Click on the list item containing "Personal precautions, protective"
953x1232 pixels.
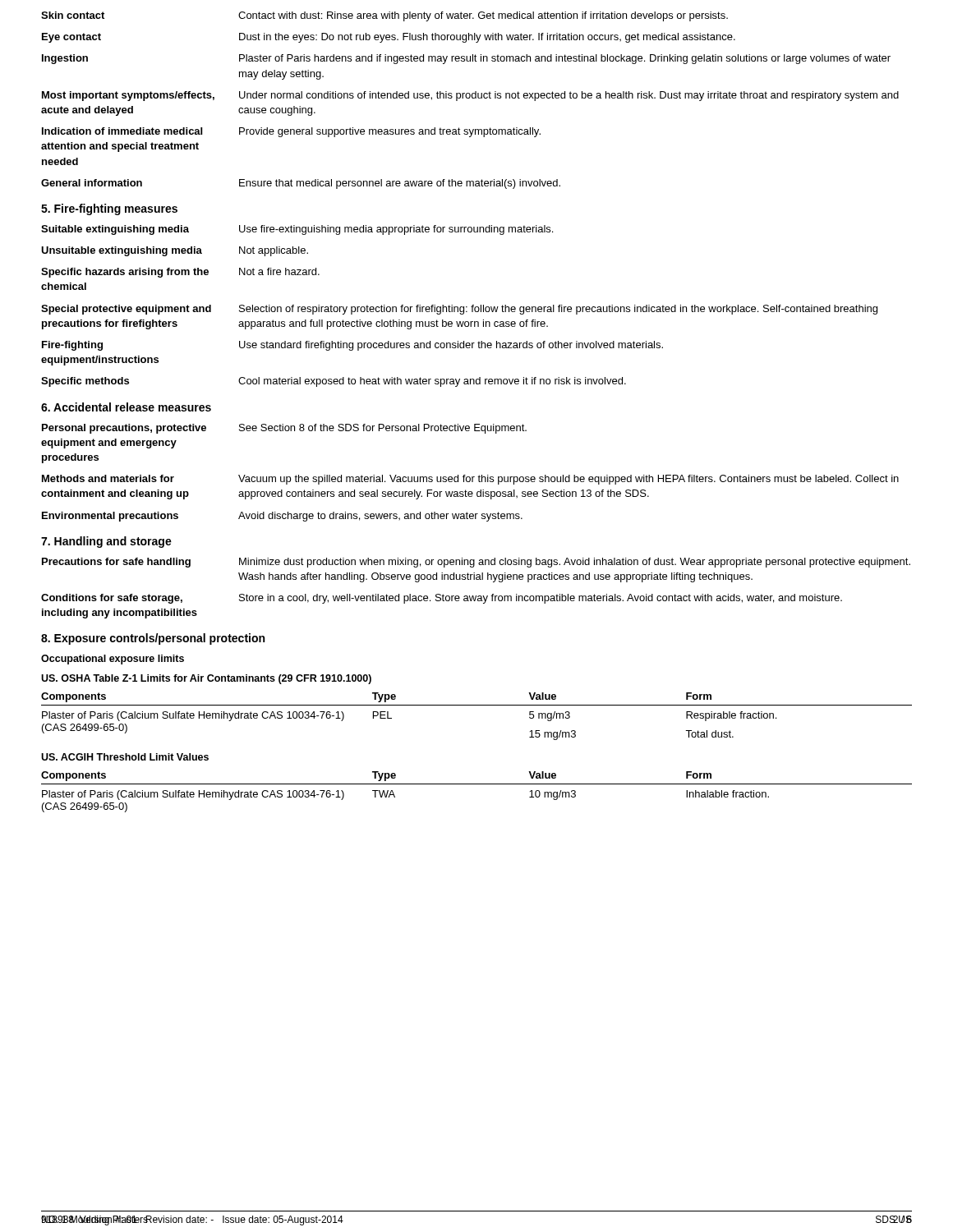(x=284, y=429)
